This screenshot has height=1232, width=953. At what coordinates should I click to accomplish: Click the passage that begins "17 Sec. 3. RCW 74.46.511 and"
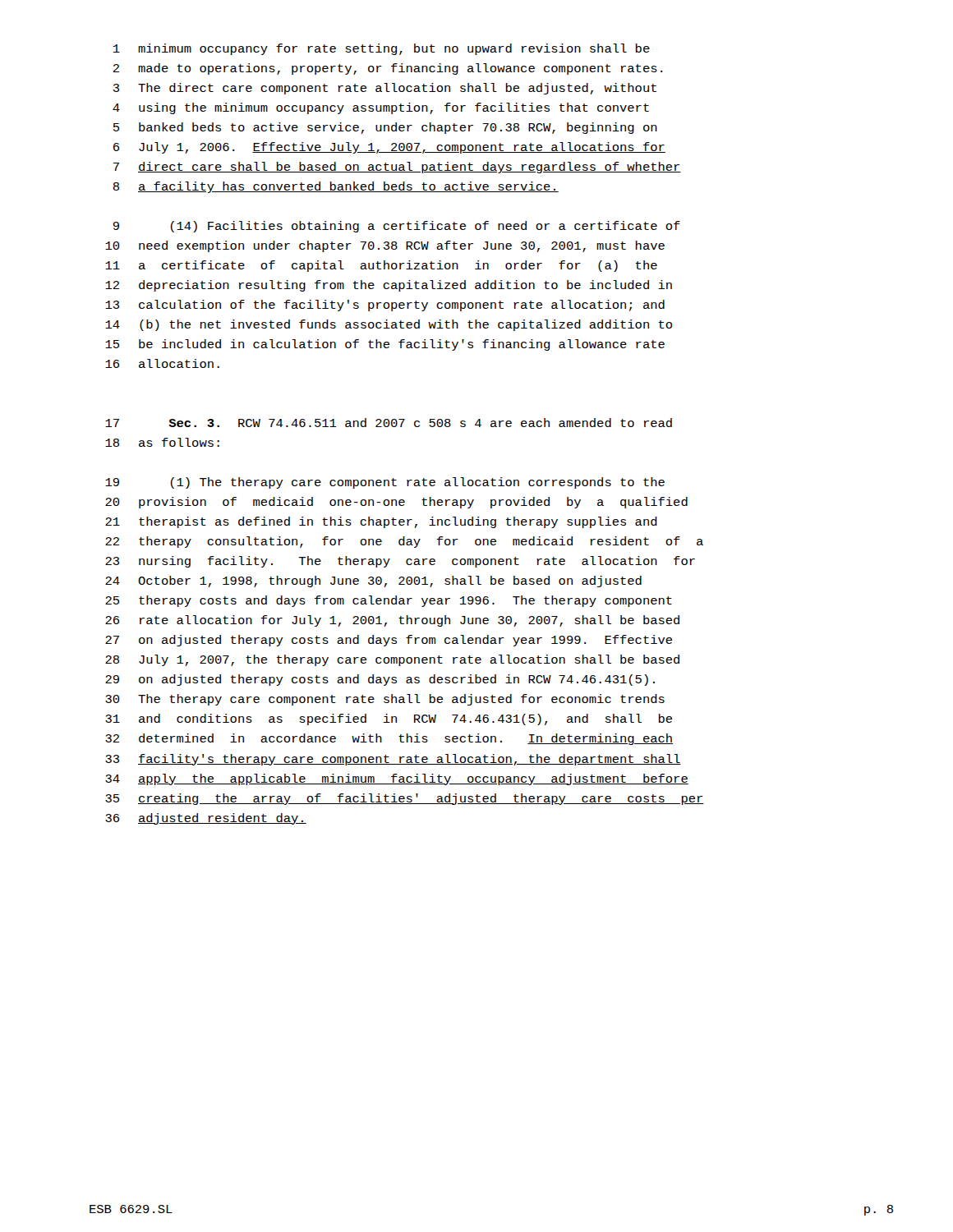coord(491,434)
